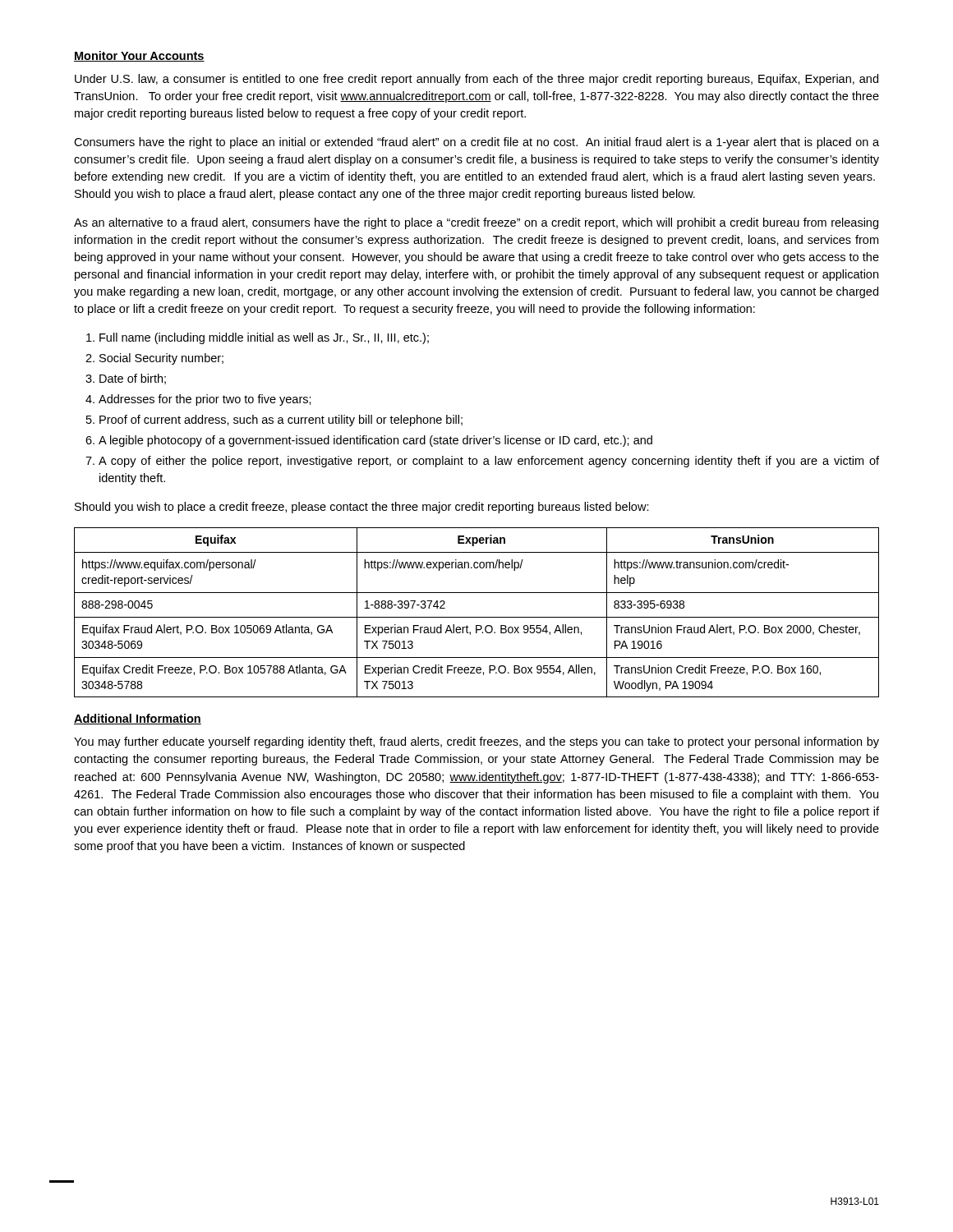
Task: Locate the text starting "Date of birth;"
Action: point(133,379)
